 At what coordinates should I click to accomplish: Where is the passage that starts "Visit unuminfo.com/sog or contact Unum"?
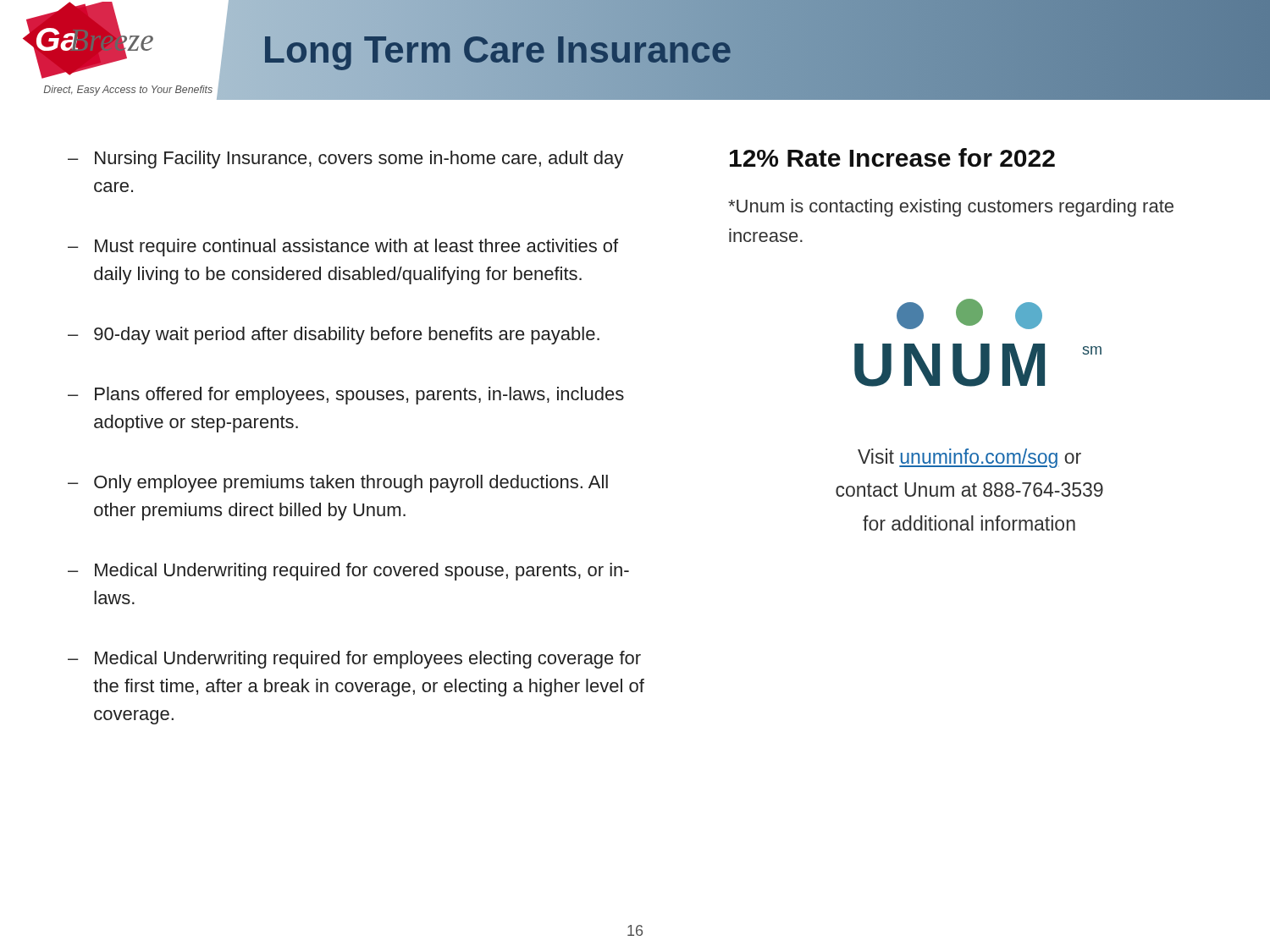pyautogui.click(x=969, y=490)
